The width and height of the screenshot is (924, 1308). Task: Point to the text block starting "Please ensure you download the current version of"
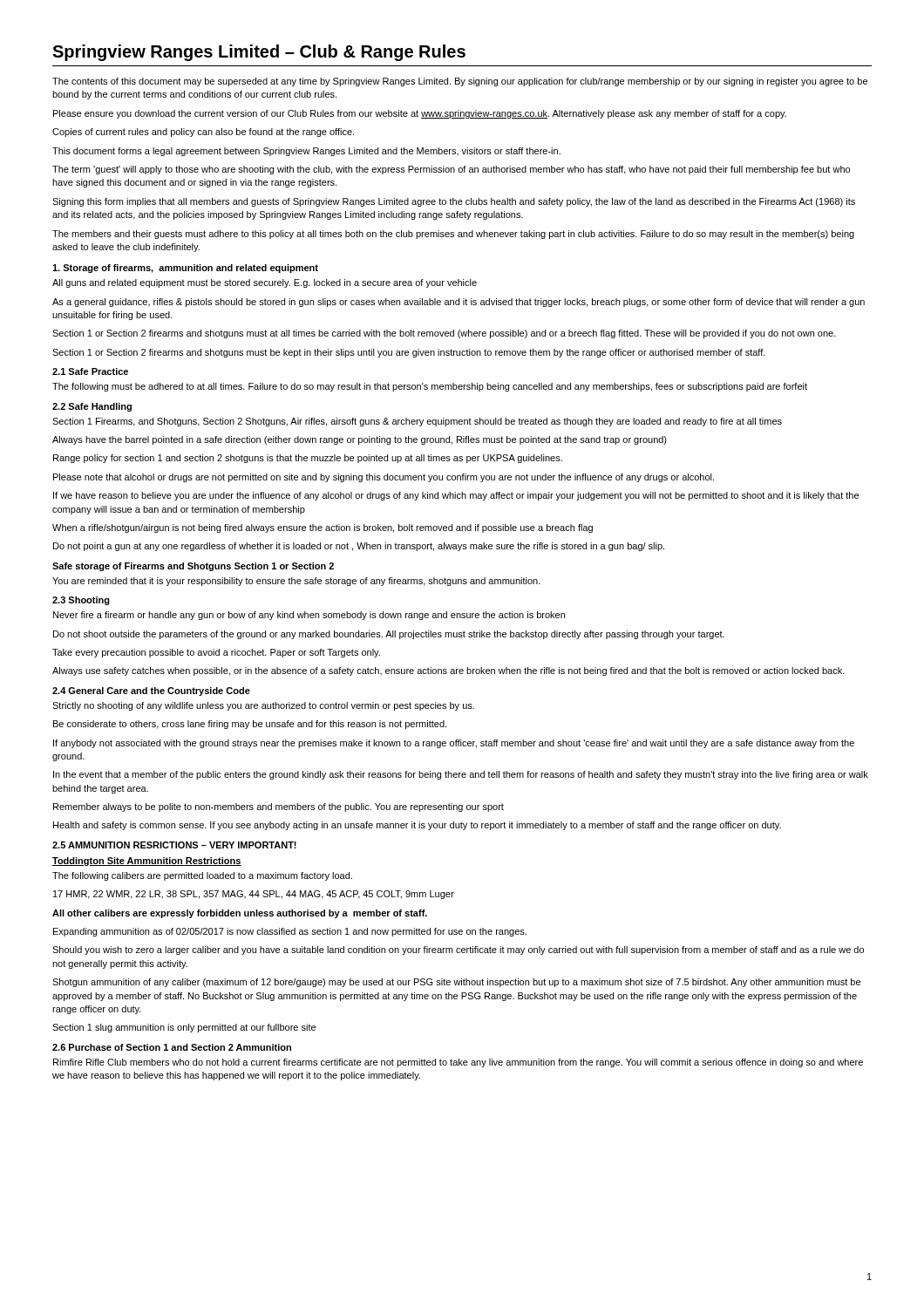click(x=420, y=113)
